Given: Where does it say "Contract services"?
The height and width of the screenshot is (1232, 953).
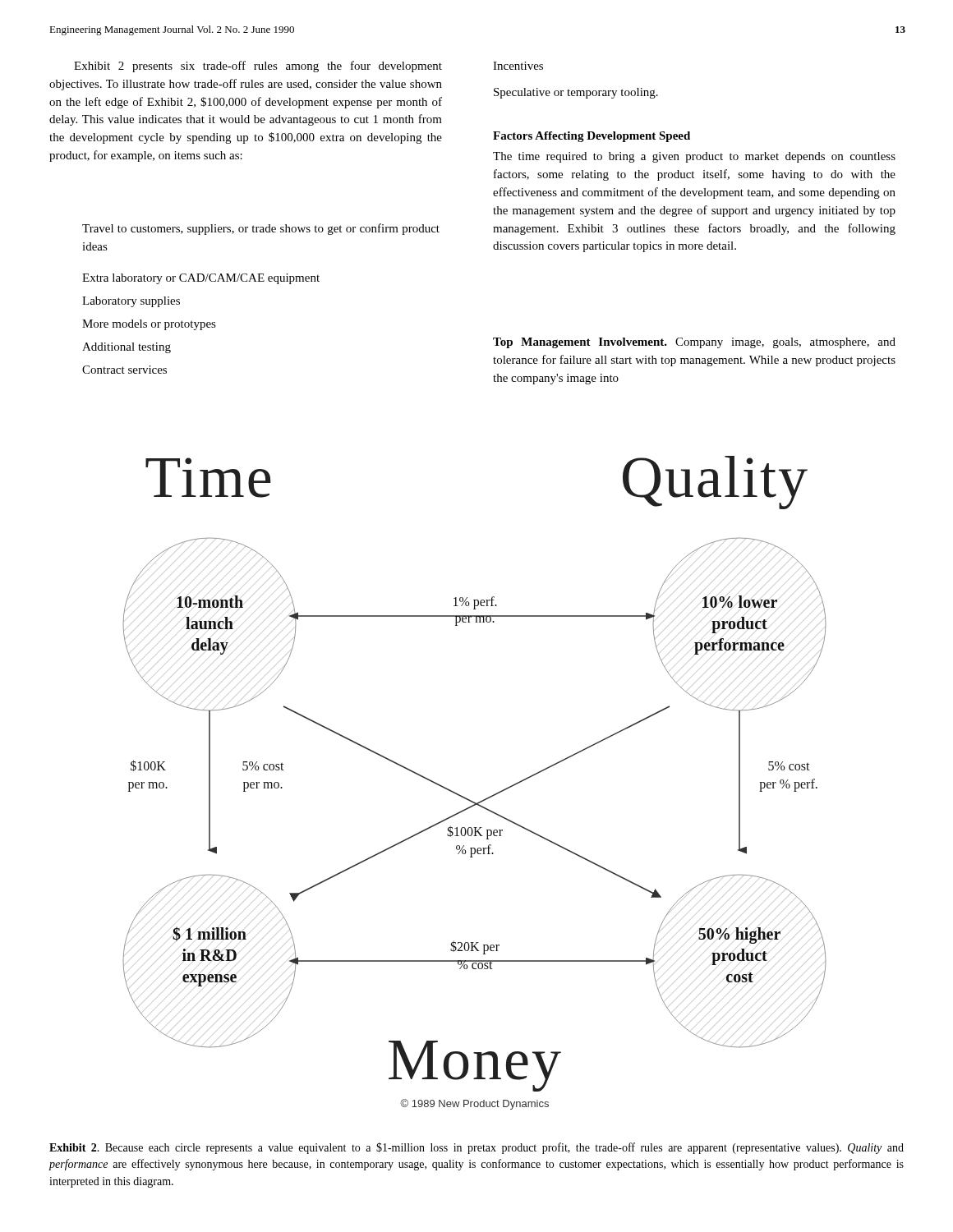Looking at the screenshot, I should [x=125, y=370].
